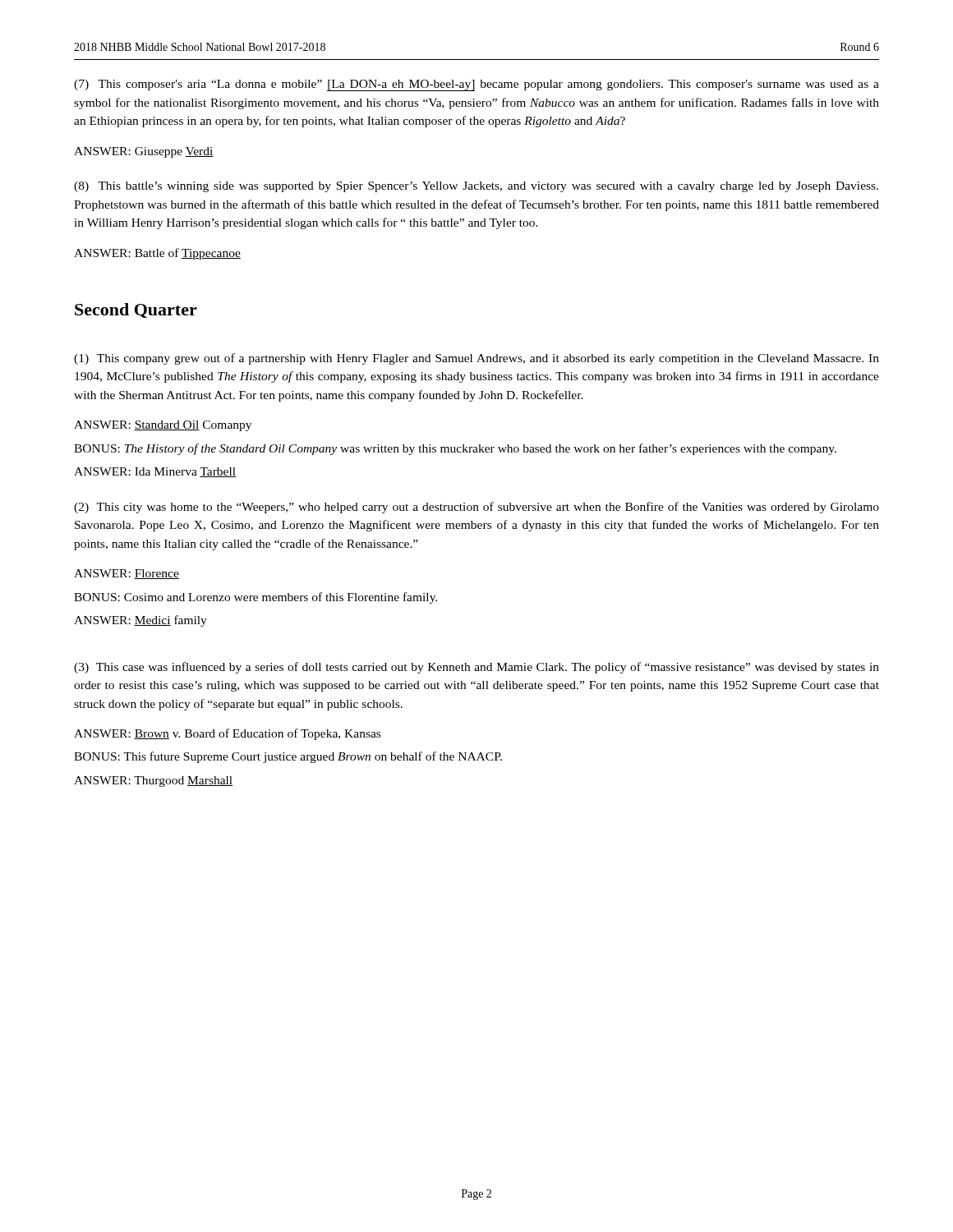This screenshot has height=1232, width=953.
Task: Navigate to the text block starting "(3) This case was influenced by a series"
Action: tap(476, 685)
